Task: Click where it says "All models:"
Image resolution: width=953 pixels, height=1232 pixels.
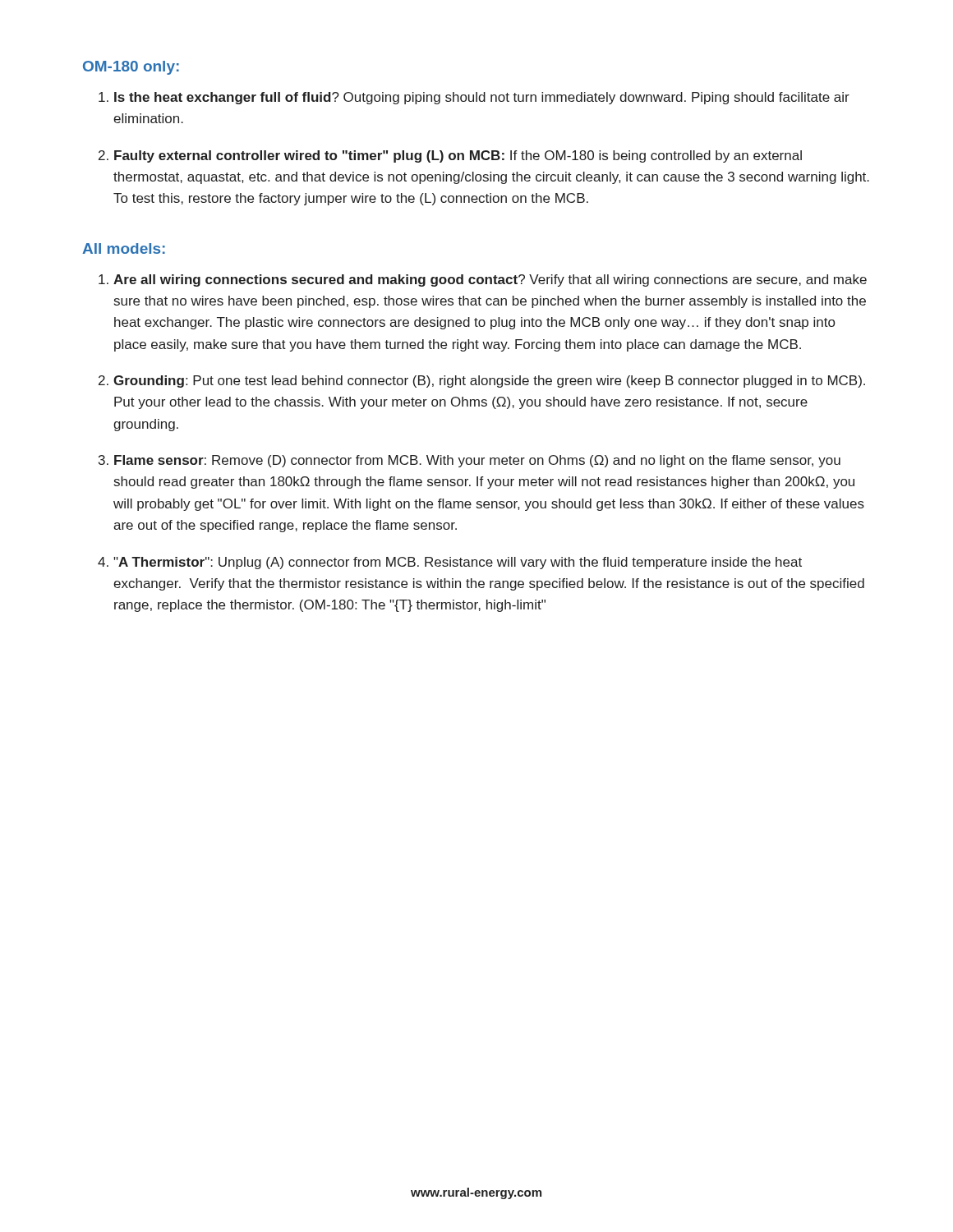Action: click(x=124, y=248)
